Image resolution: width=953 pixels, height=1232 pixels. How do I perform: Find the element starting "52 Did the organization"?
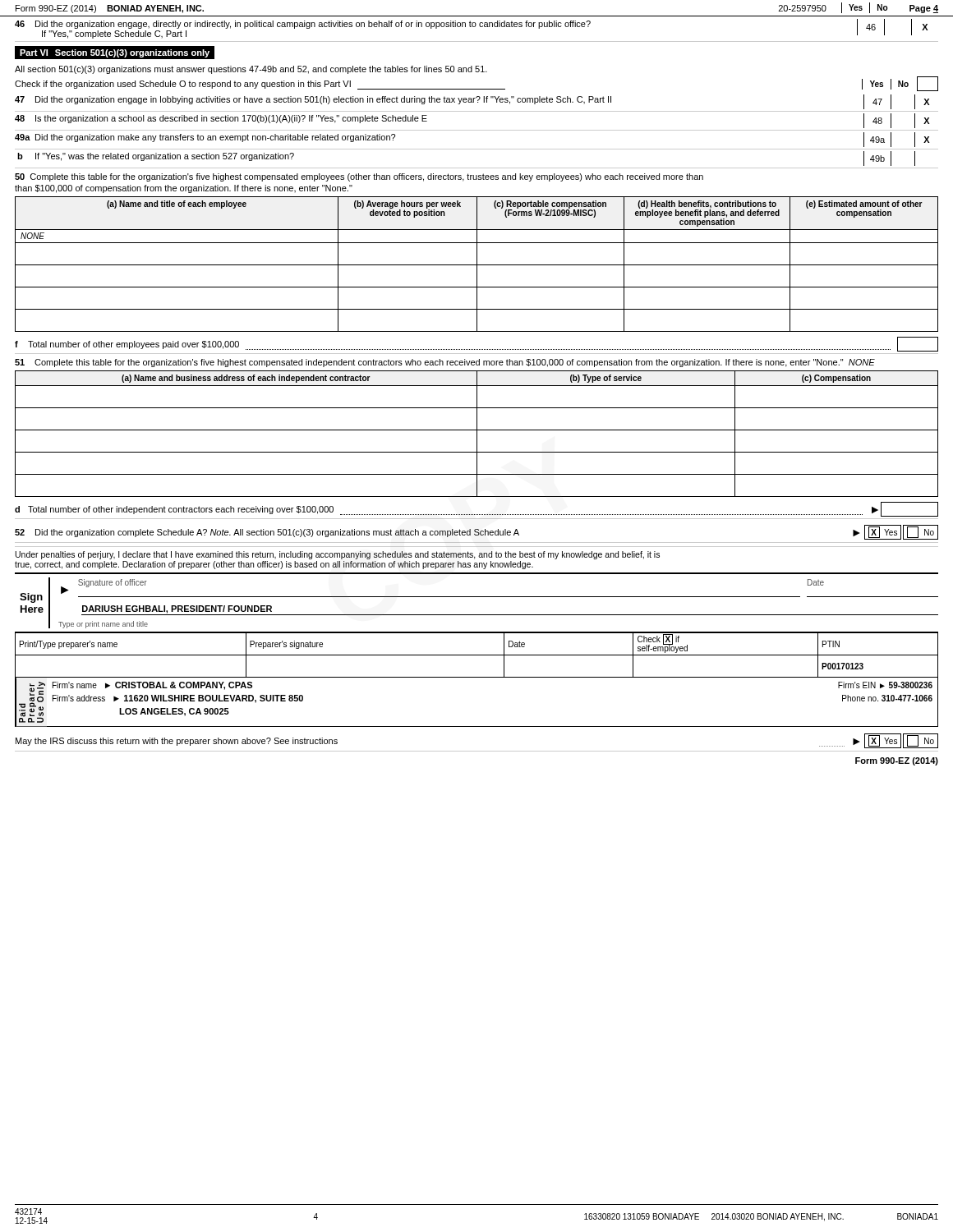(x=476, y=532)
